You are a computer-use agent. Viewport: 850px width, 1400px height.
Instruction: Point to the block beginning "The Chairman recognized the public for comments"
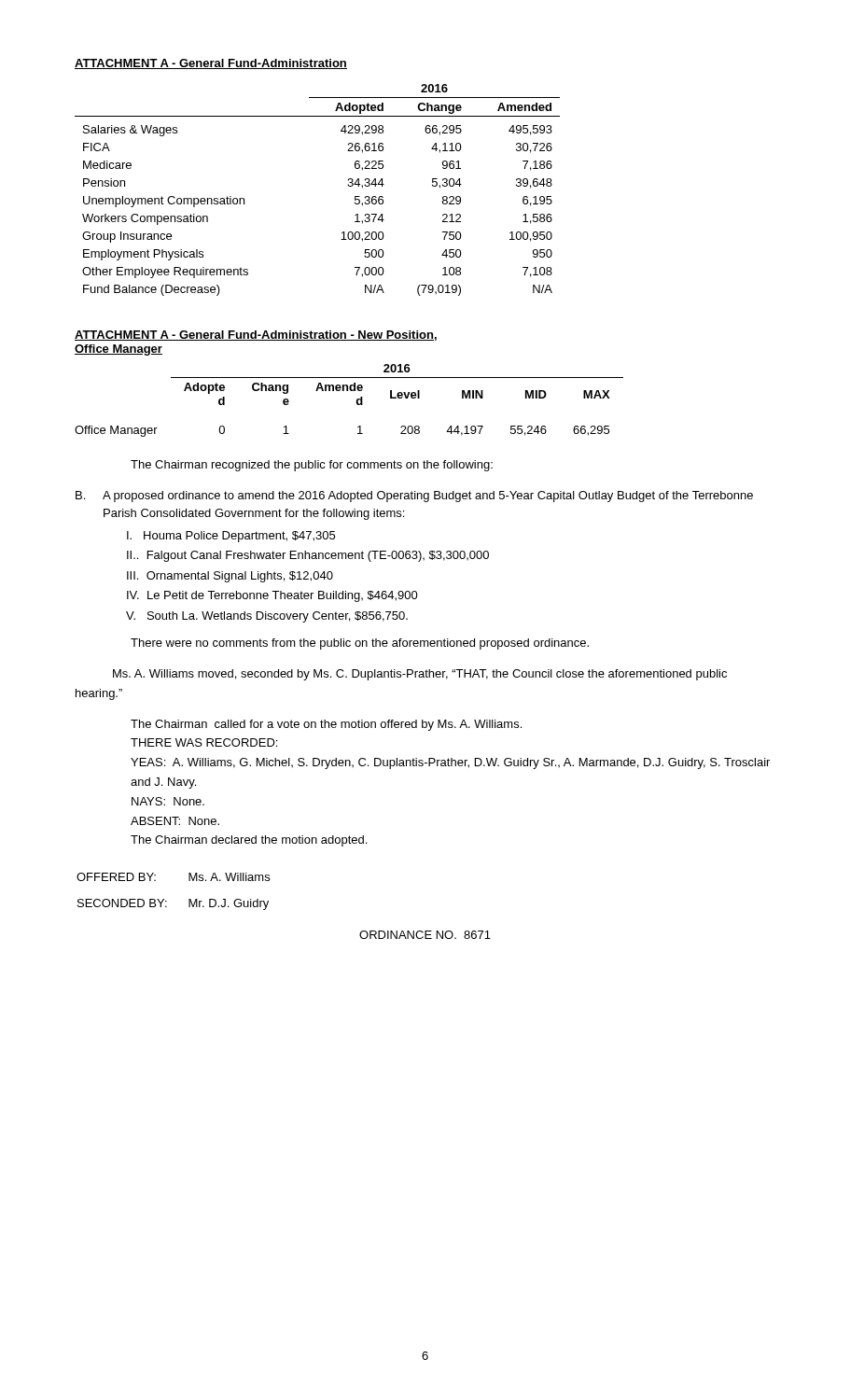click(x=312, y=464)
